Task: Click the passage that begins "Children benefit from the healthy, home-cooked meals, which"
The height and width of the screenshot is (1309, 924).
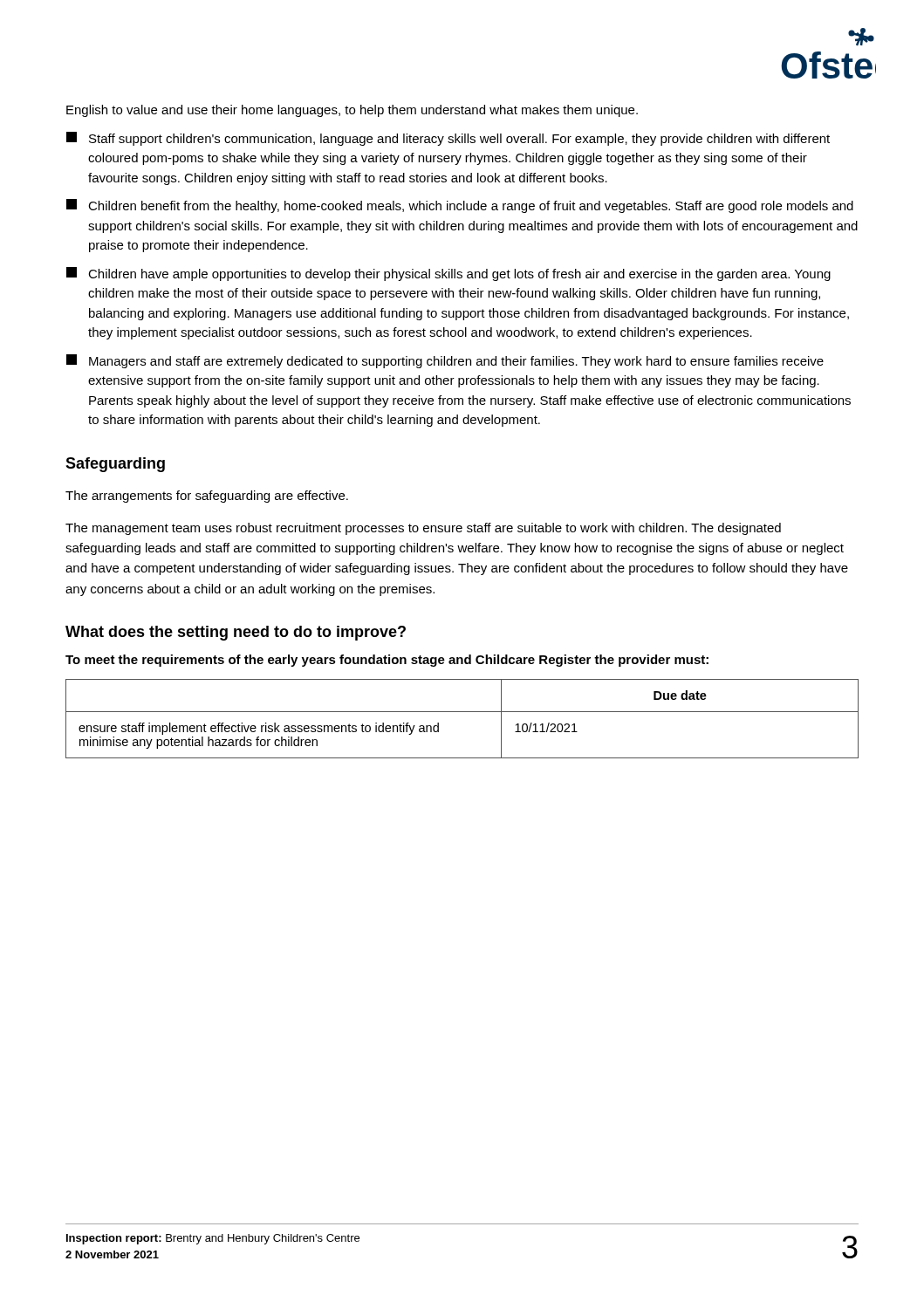Action: click(x=462, y=226)
